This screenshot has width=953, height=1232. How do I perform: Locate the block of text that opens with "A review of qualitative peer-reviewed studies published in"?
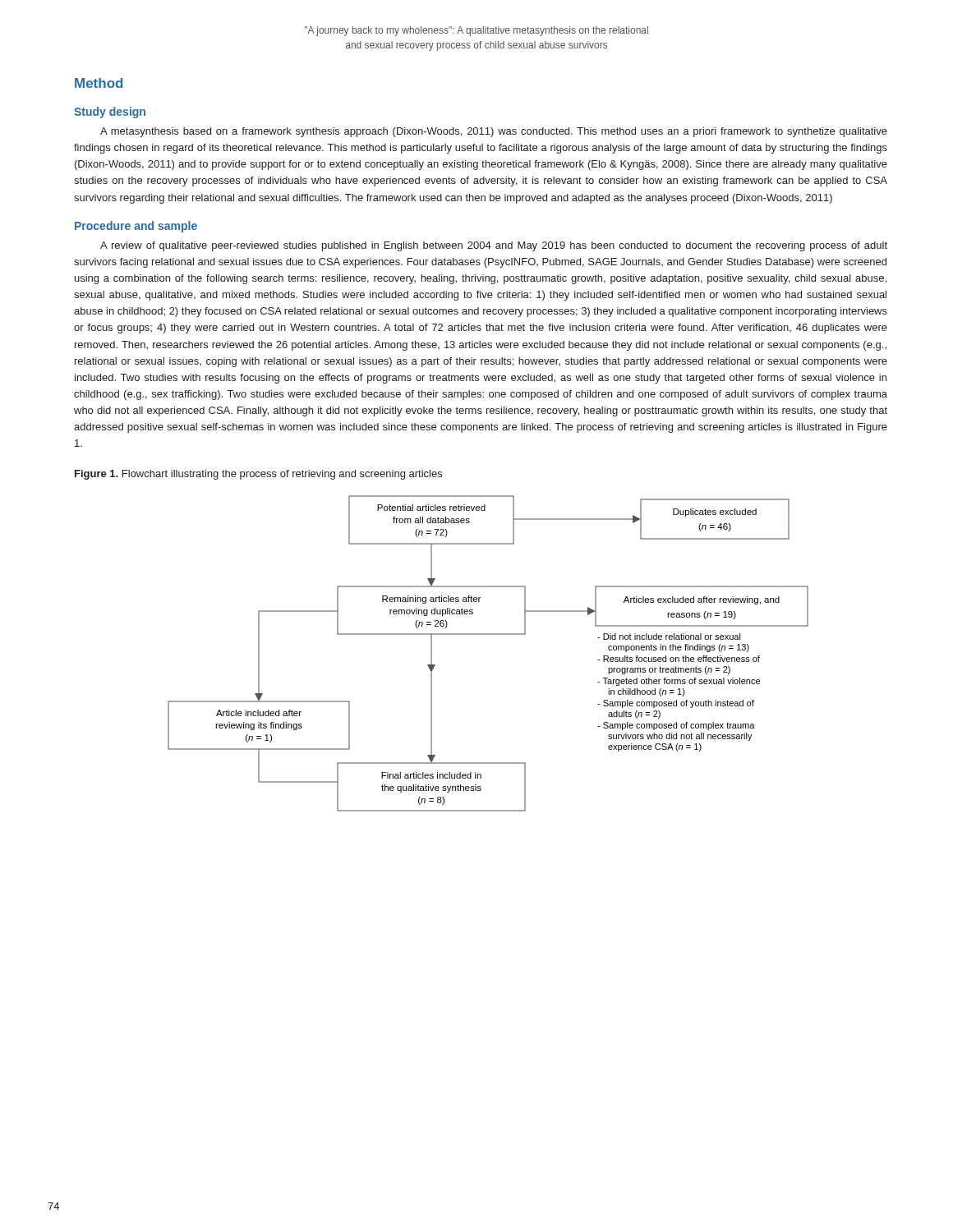pyautogui.click(x=481, y=345)
